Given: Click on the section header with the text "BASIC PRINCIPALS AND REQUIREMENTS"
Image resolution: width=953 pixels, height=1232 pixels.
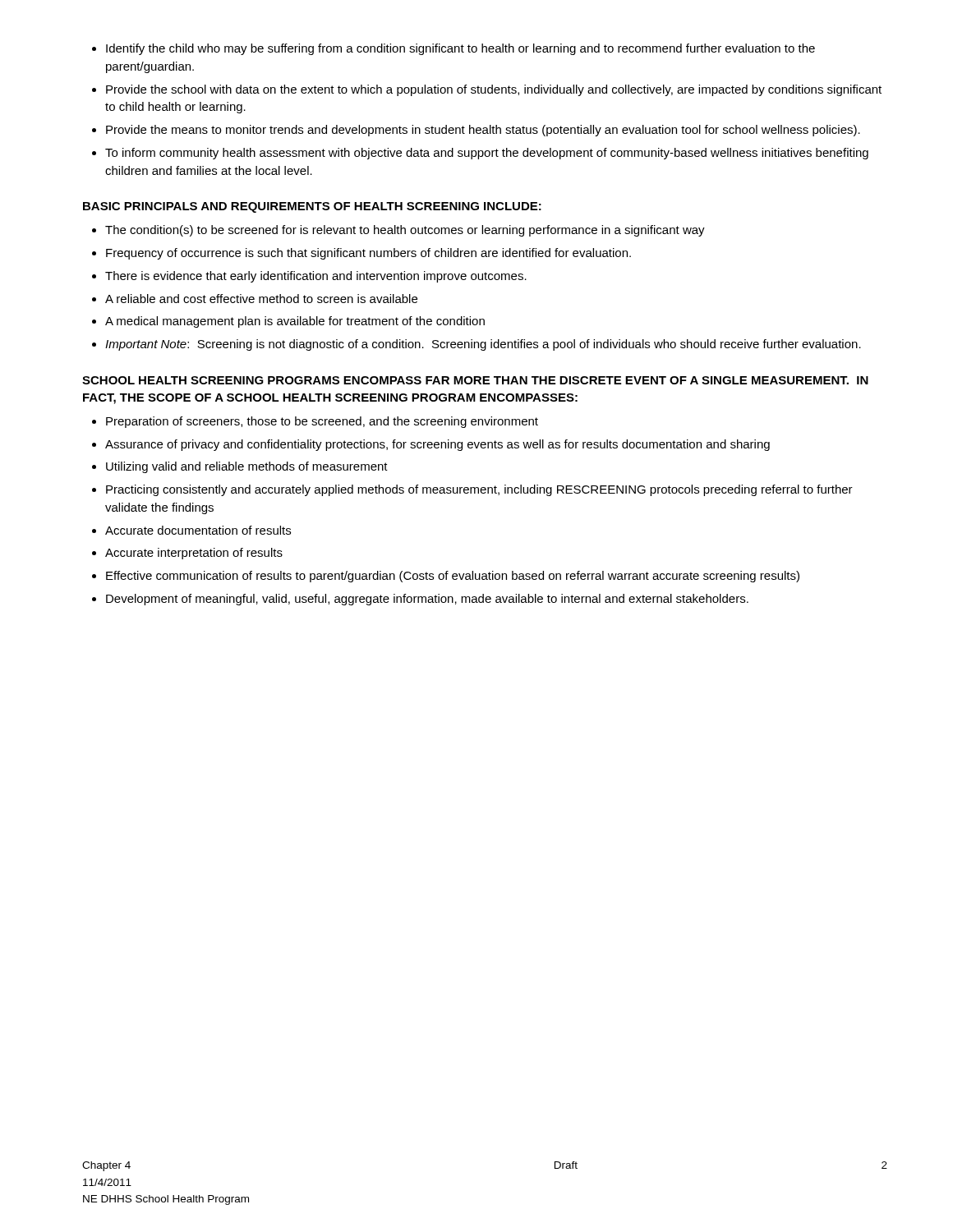Looking at the screenshot, I should [312, 206].
